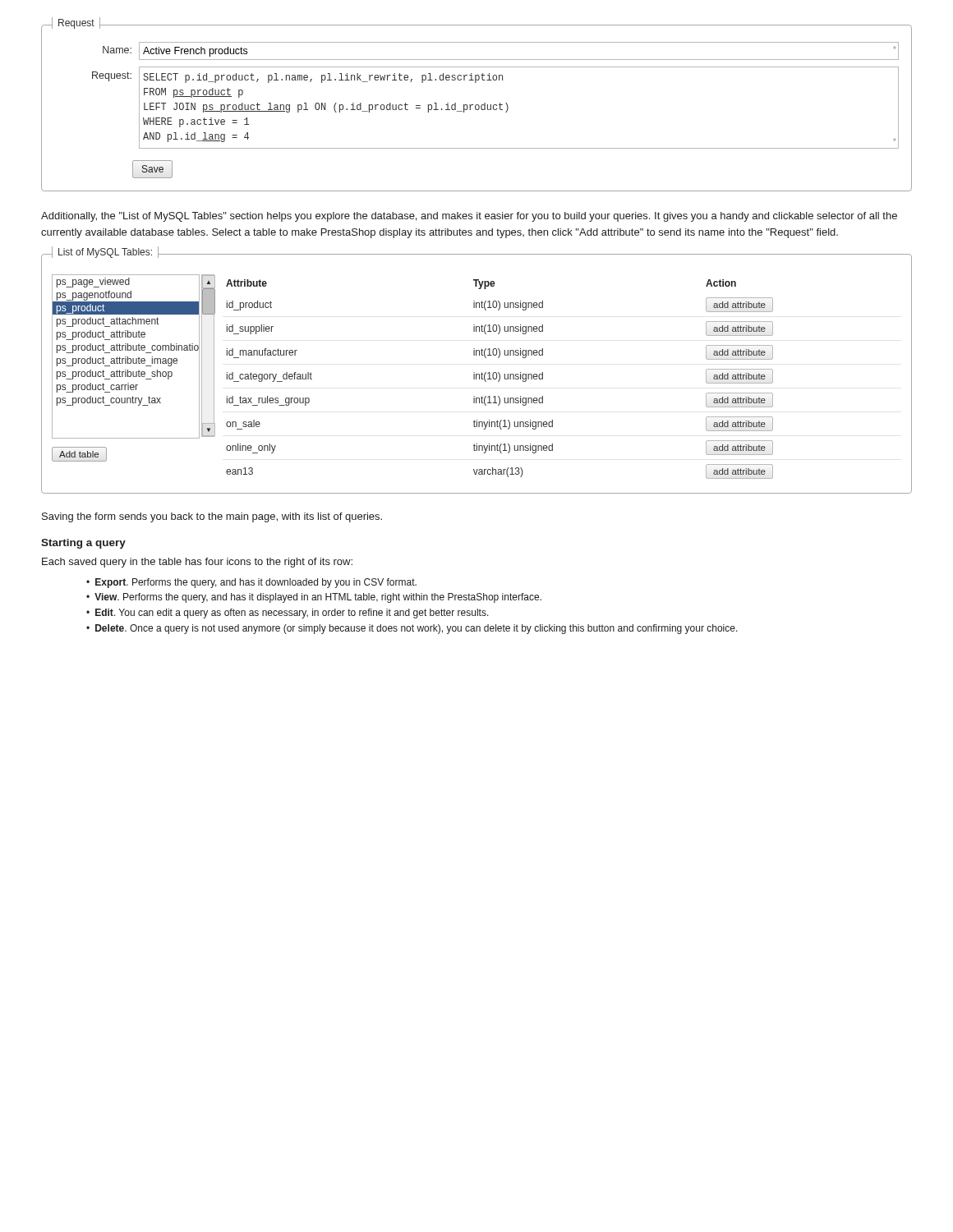This screenshot has height=1232, width=953.
Task: Click on the element starting "•Edit. You can edit a query as often"
Action: [288, 613]
